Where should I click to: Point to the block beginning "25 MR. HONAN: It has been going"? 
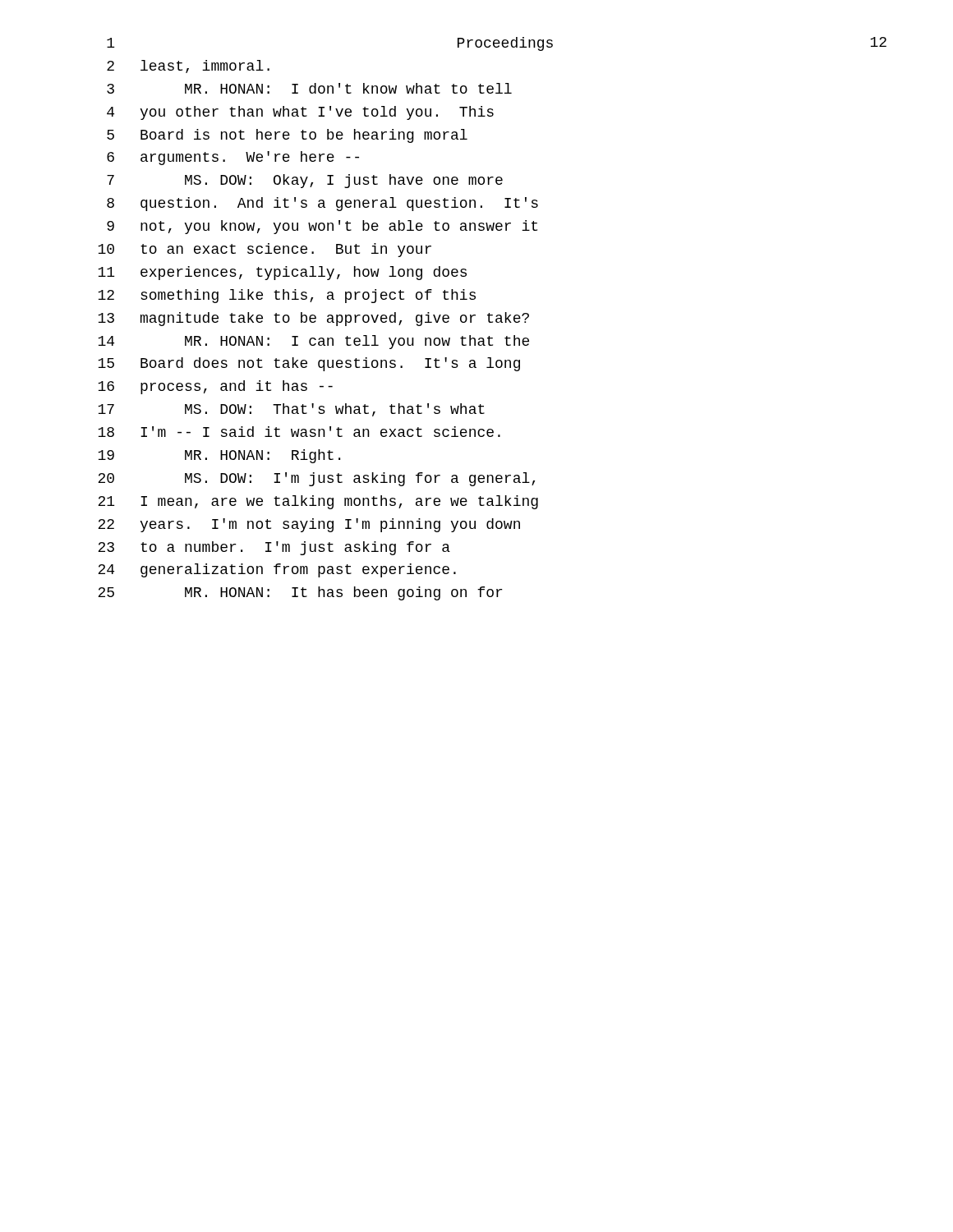tap(468, 594)
